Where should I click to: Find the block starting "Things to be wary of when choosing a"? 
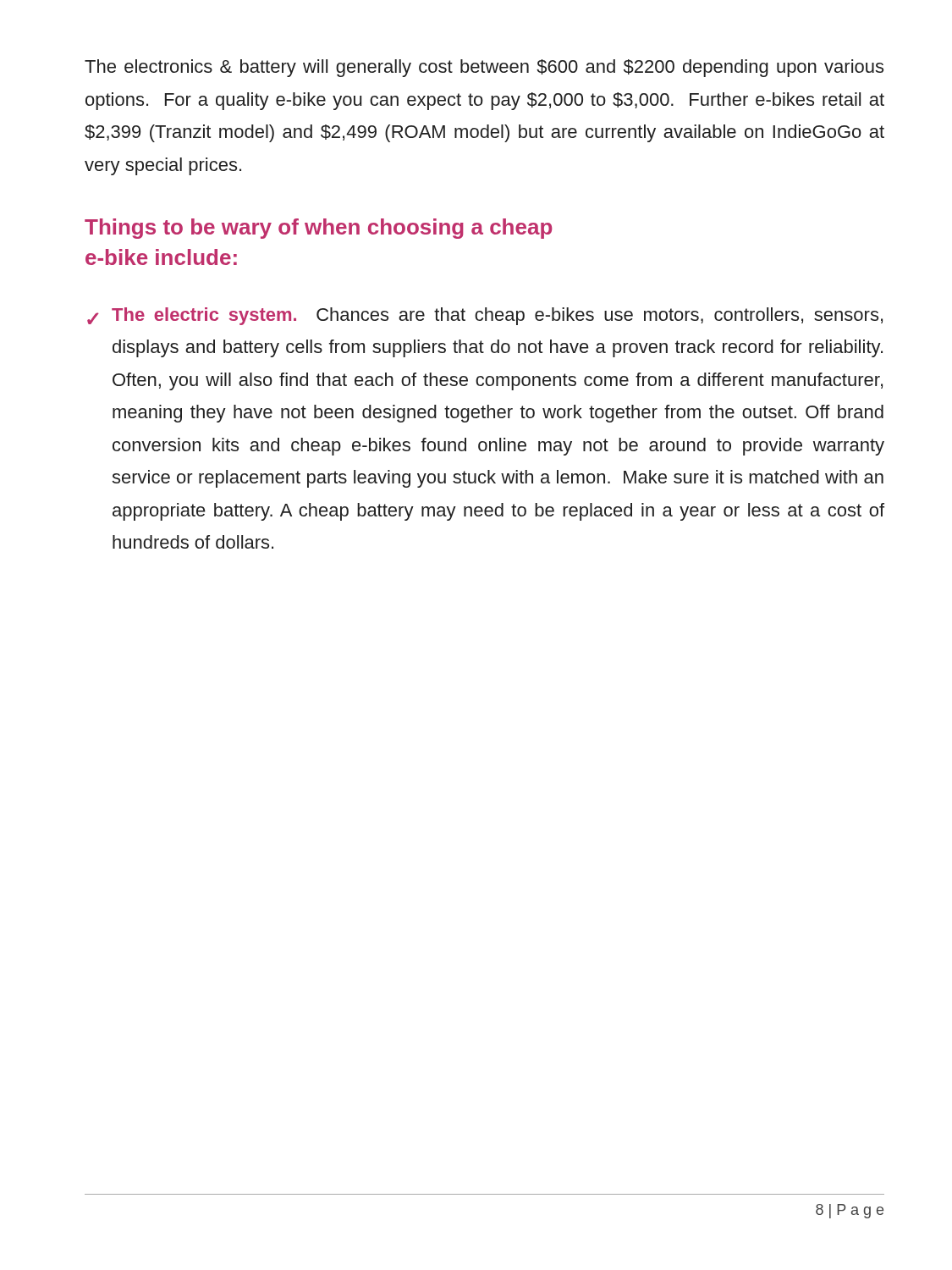(319, 242)
